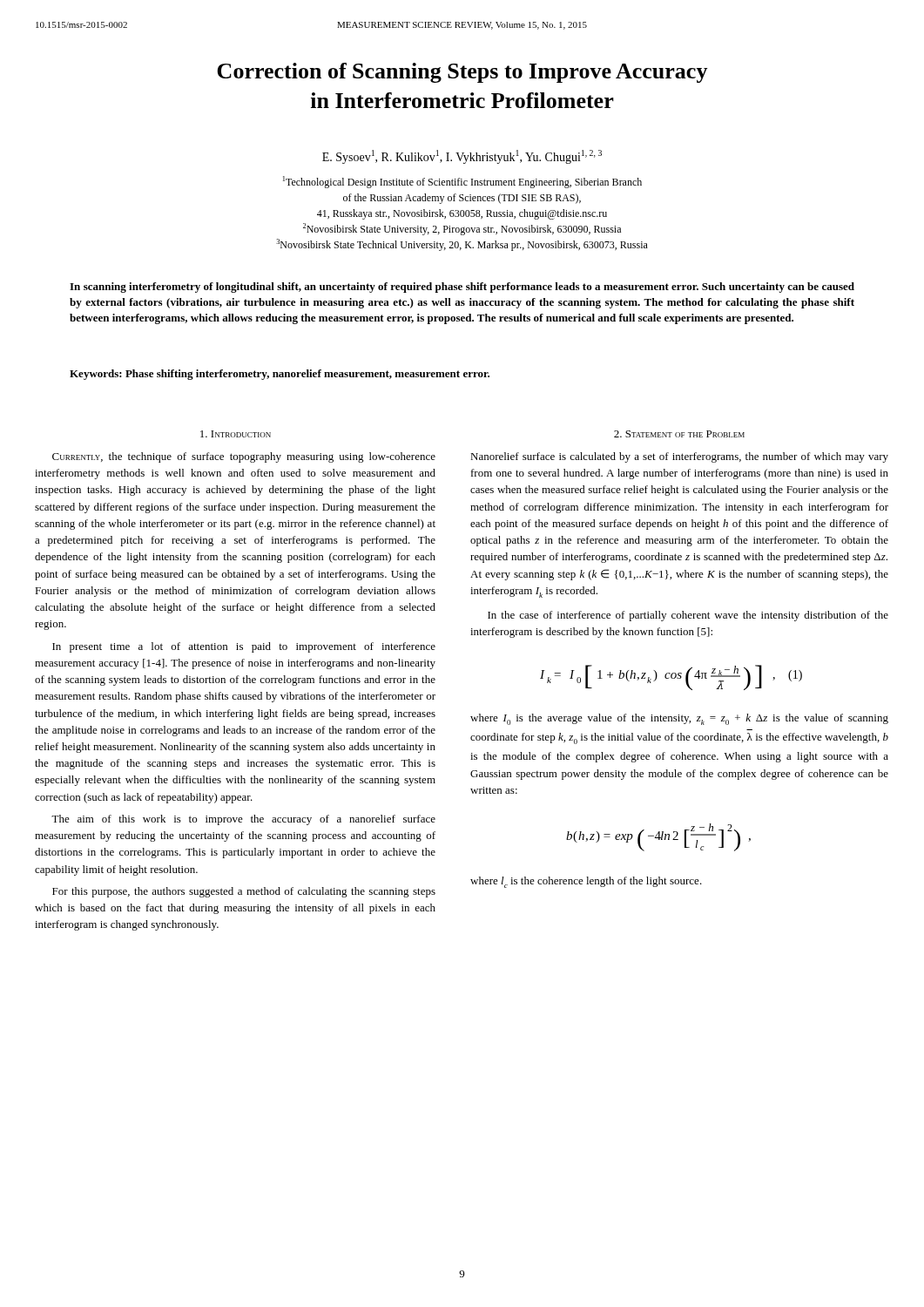Point to the text starting "Keywords: Phase shifting"
This screenshot has width=924, height=1307.
pyautogui.click(x=280, y=373)
